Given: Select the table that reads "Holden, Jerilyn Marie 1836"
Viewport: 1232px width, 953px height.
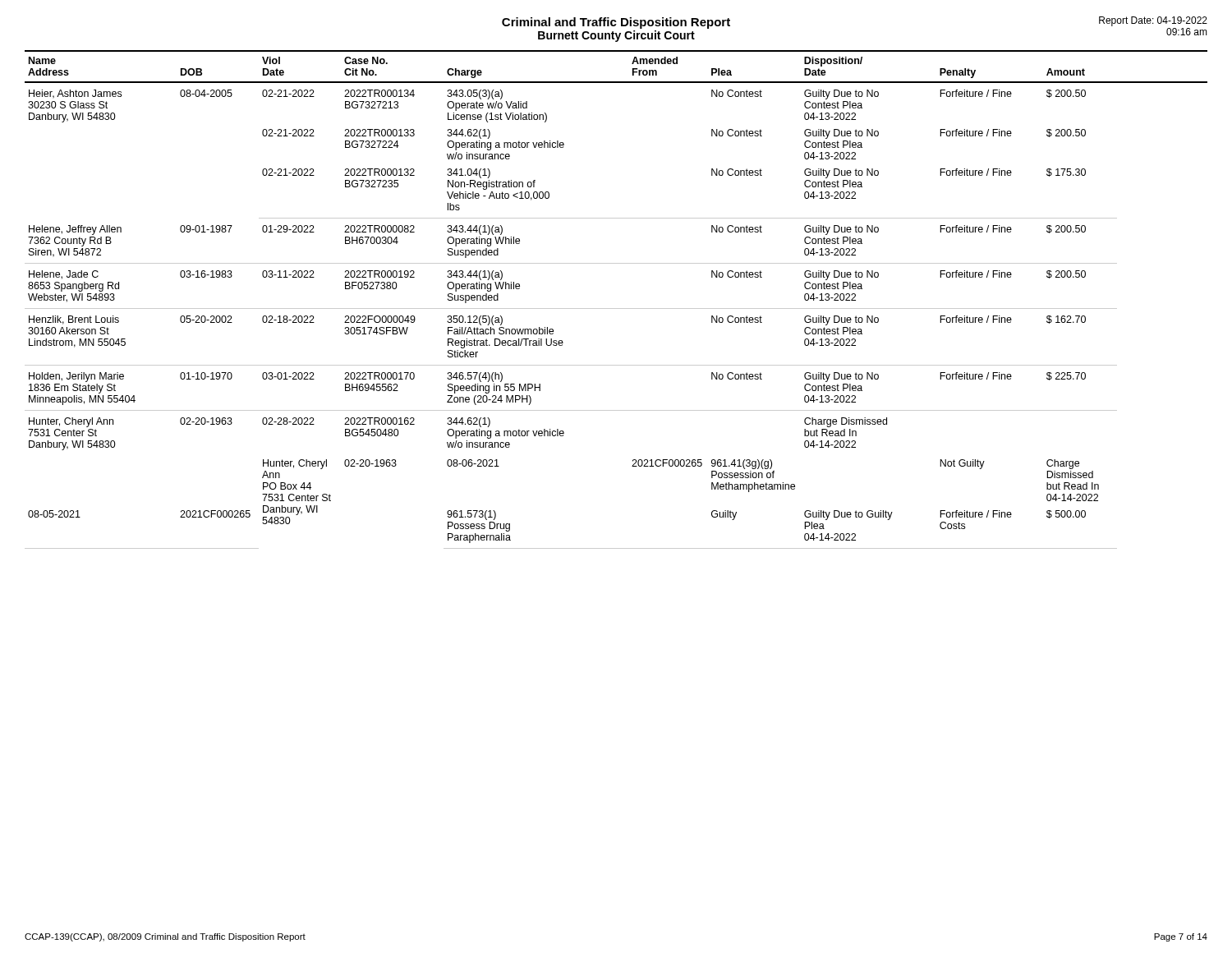Looking at the screenshot, I should 616,299.
